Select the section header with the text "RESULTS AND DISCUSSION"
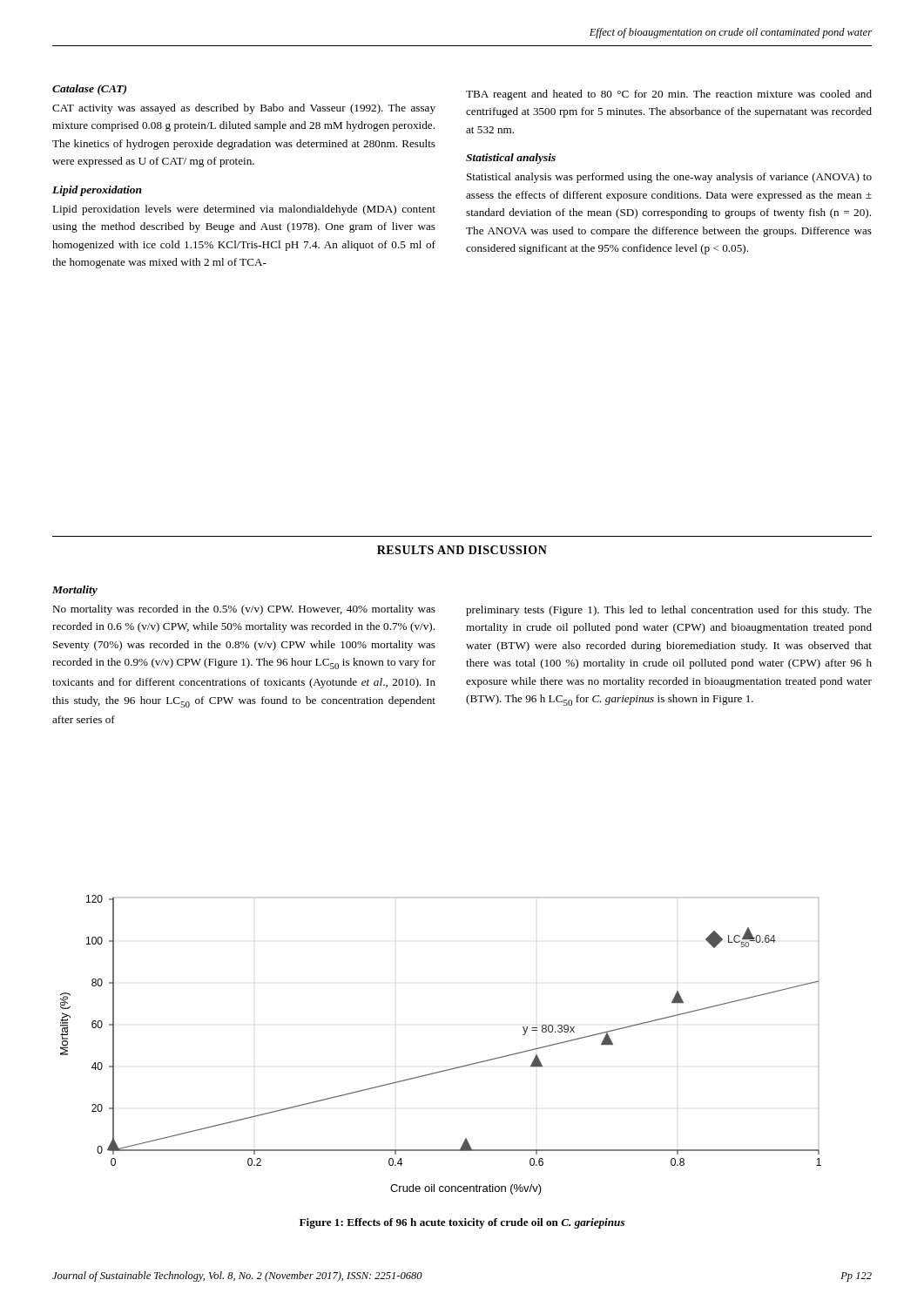This screenshot has width=924, height=1307. (462, 550)
